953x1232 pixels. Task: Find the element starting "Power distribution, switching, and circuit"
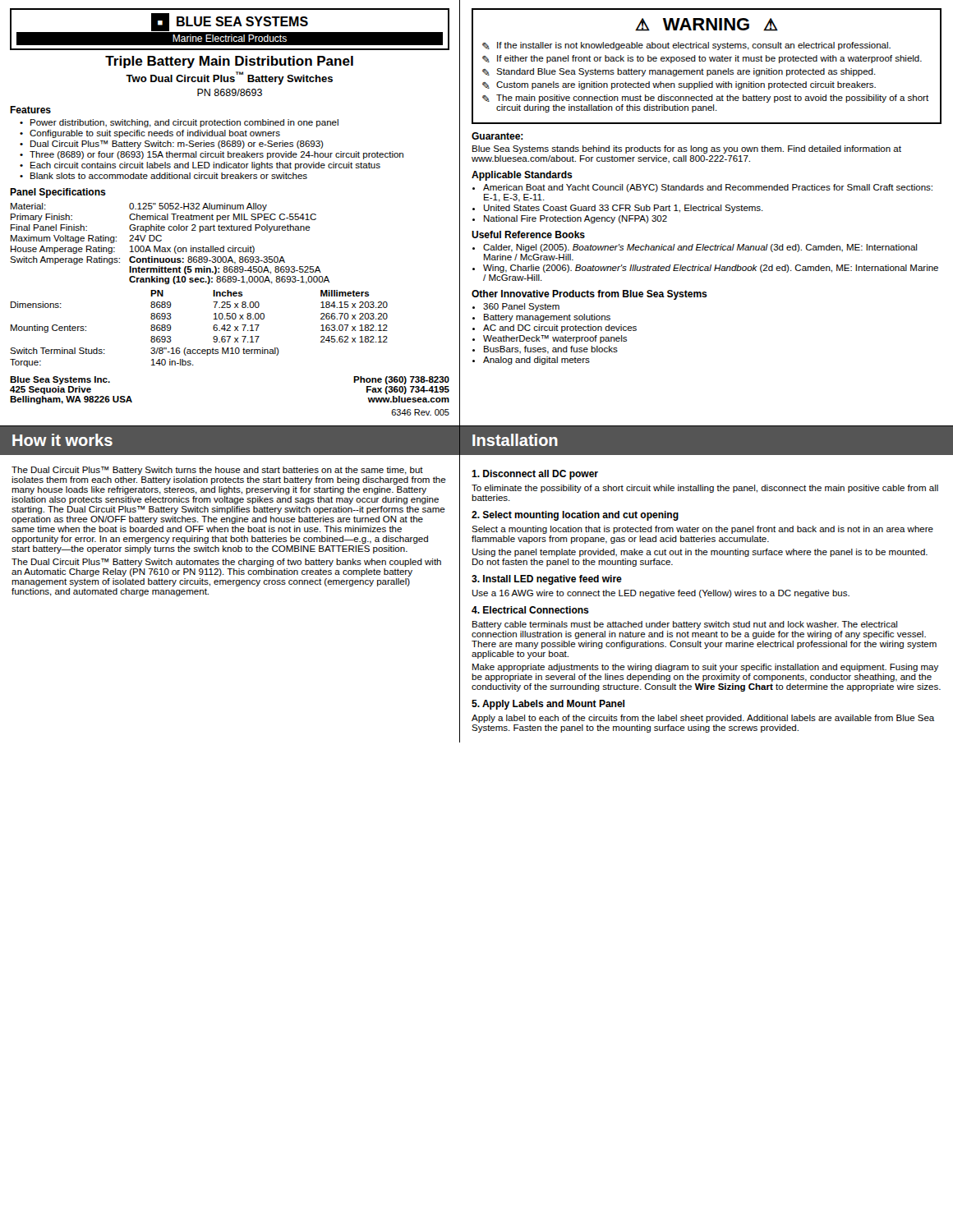184,123
